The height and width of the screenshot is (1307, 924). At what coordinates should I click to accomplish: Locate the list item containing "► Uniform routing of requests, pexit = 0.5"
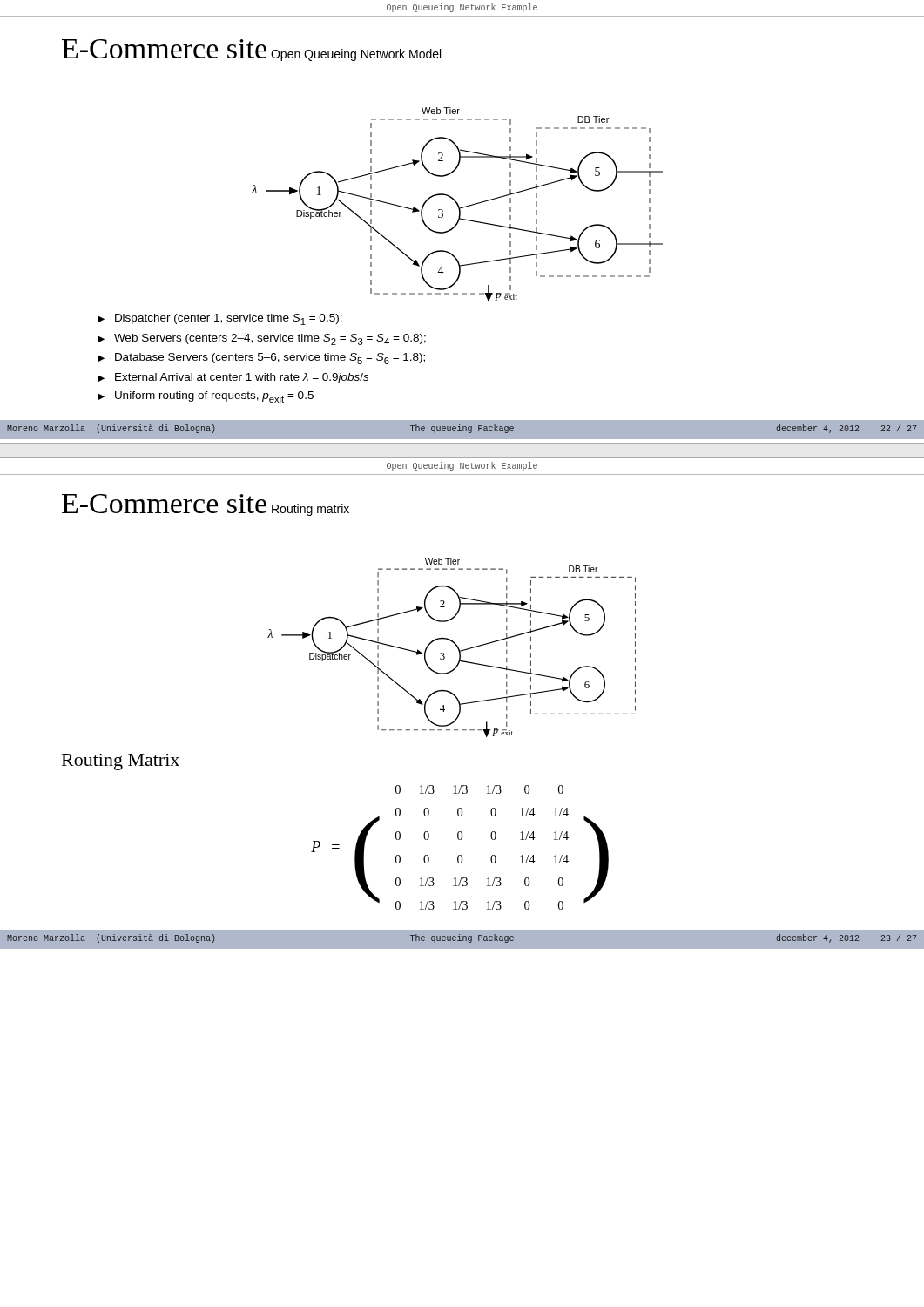(205, 396)
